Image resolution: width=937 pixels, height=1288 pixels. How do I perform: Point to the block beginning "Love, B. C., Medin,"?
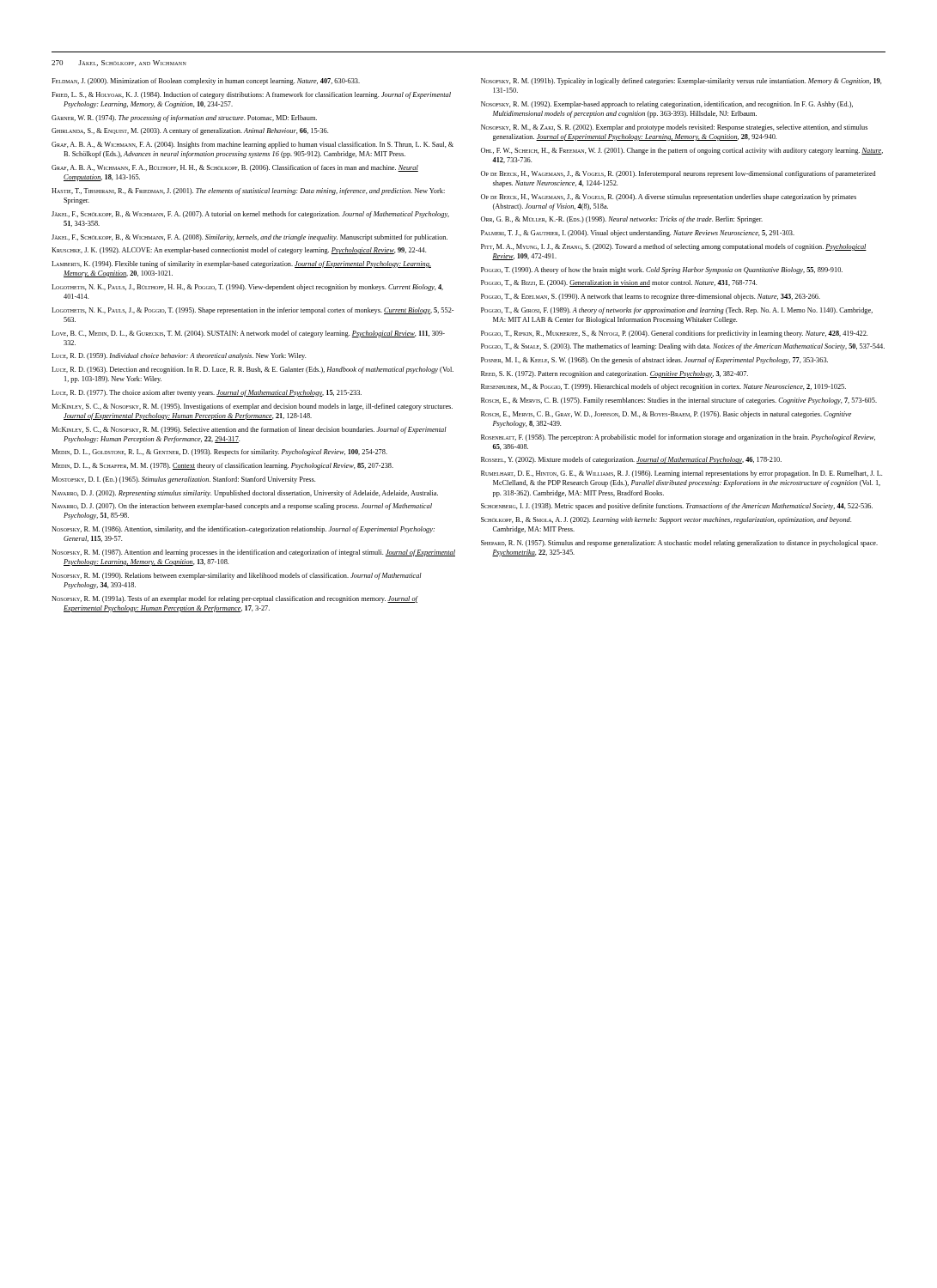point(248,338)
